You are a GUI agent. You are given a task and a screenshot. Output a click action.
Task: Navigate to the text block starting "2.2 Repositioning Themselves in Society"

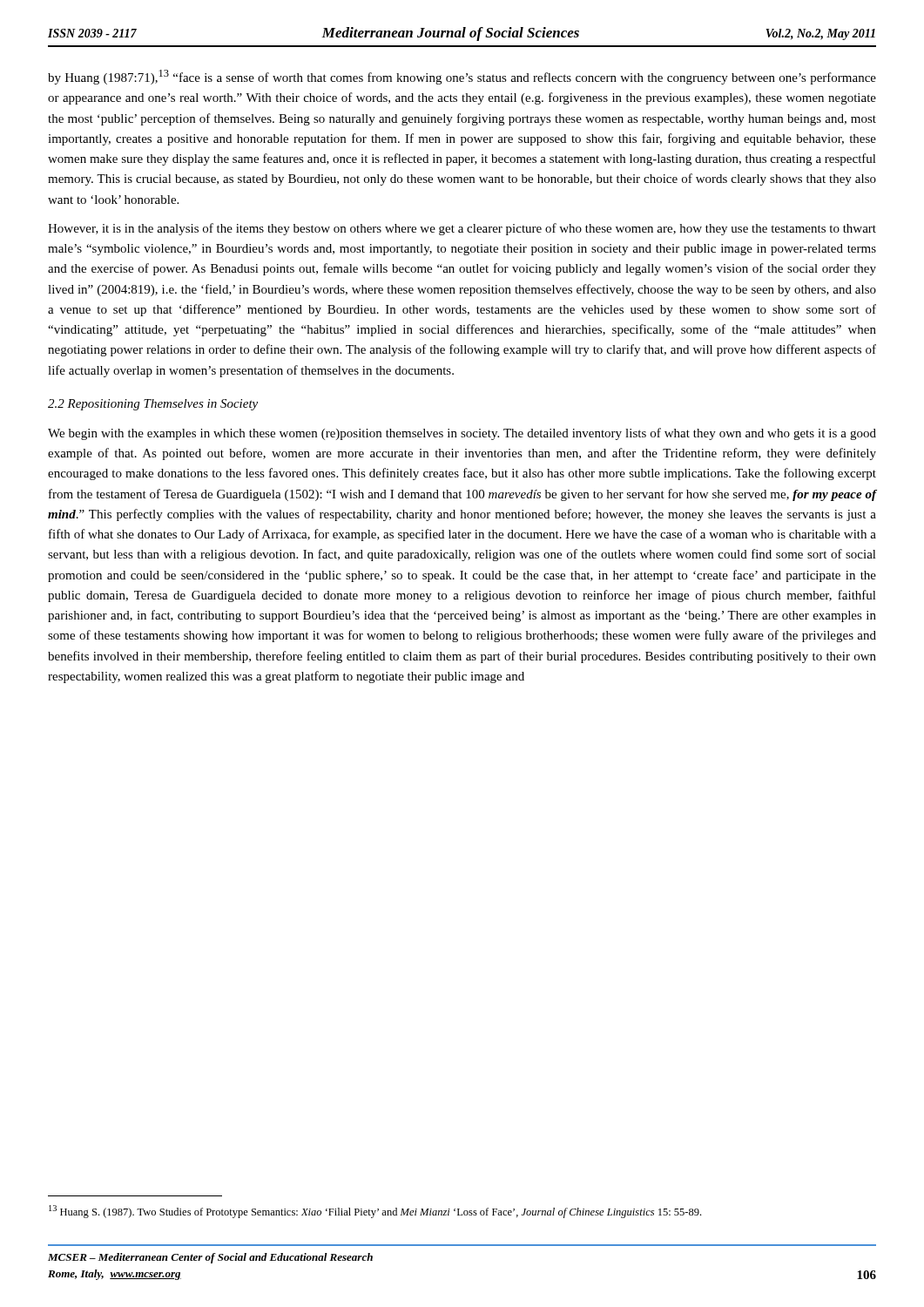pos(153,403)
